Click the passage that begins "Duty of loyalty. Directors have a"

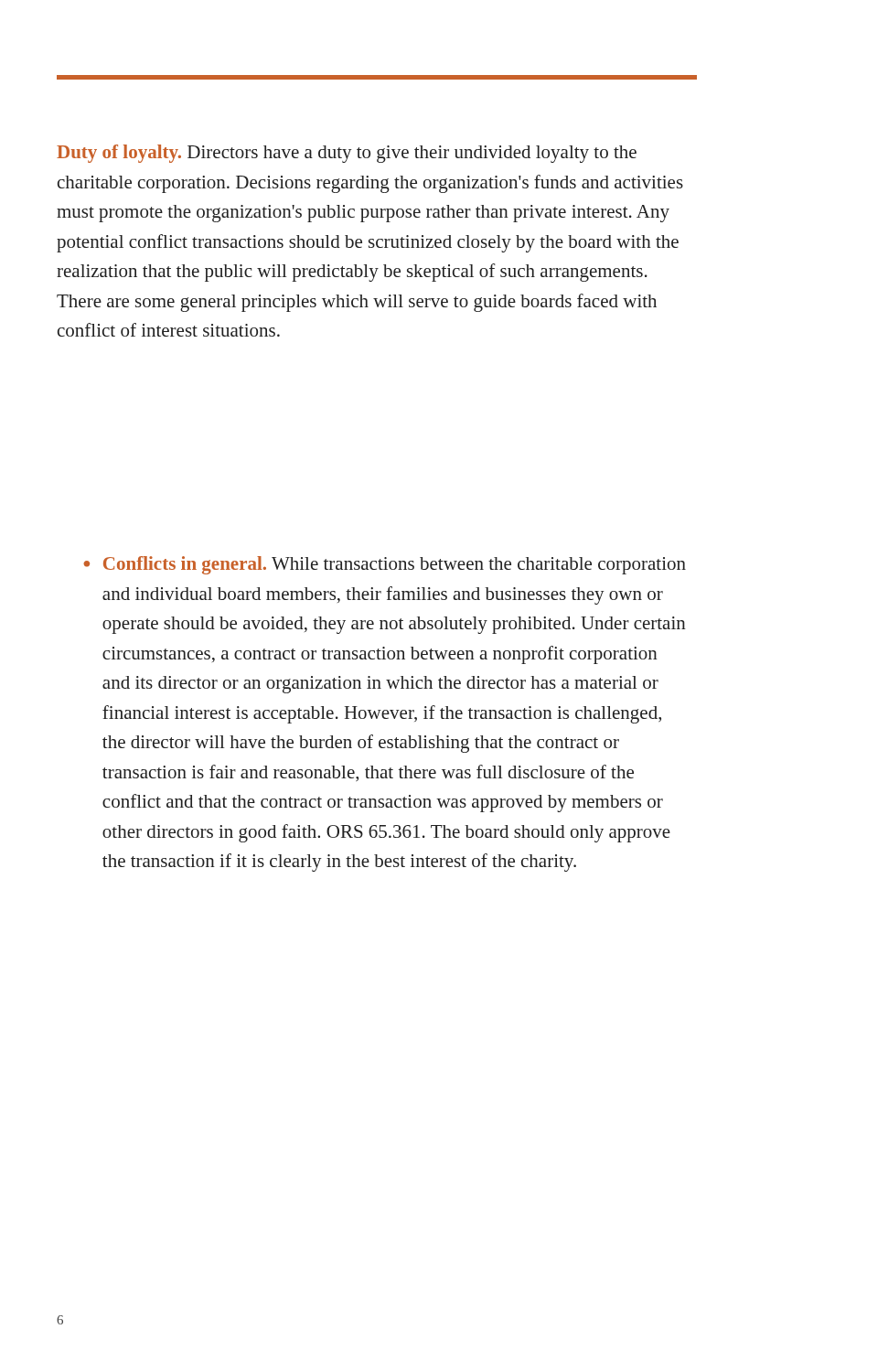tap(370, 241)
